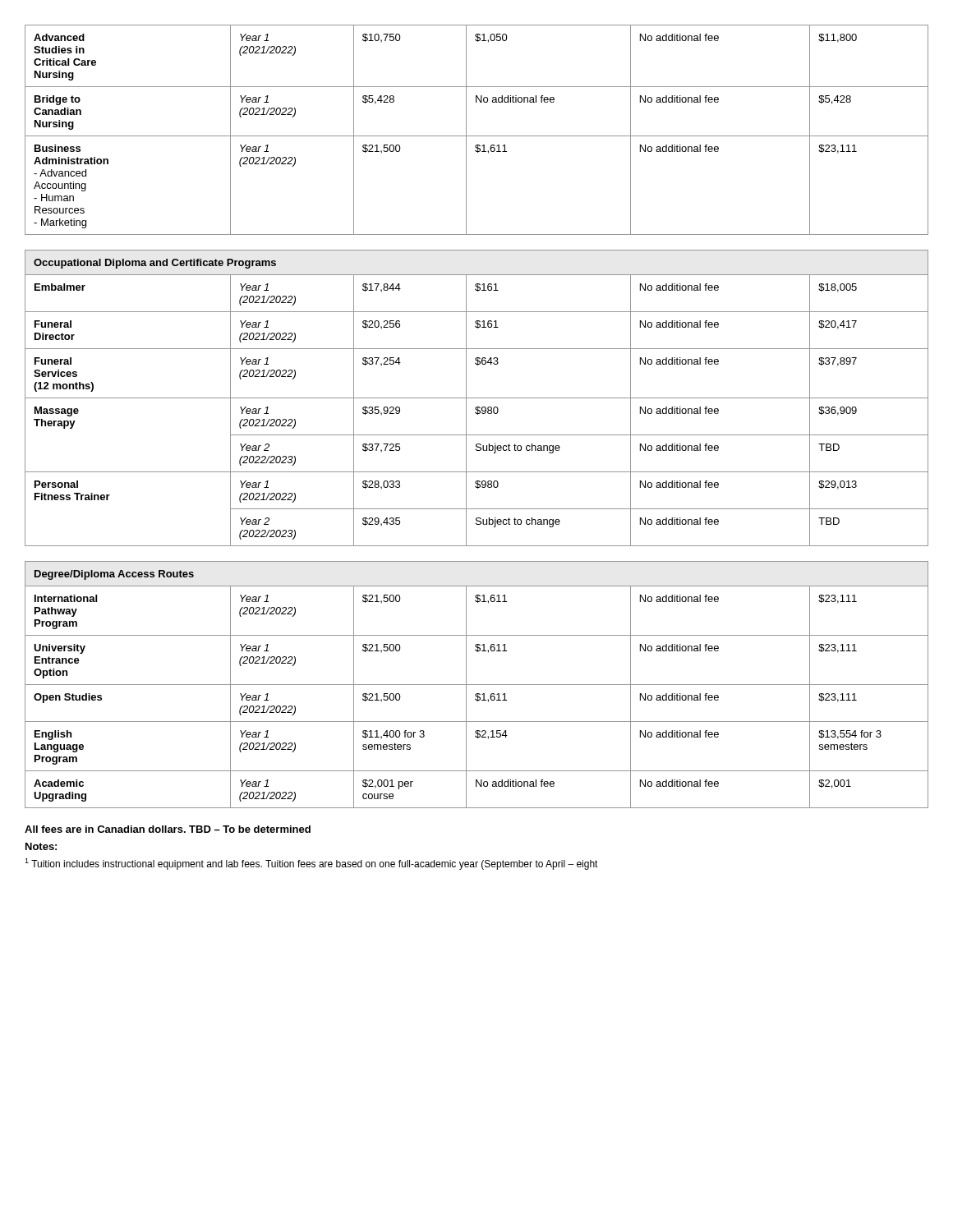Image resolution: width=953 pixels, height=1232 pixels.
Task: Find the table that mentions "Subject to change"
Action: pos(476,398)
